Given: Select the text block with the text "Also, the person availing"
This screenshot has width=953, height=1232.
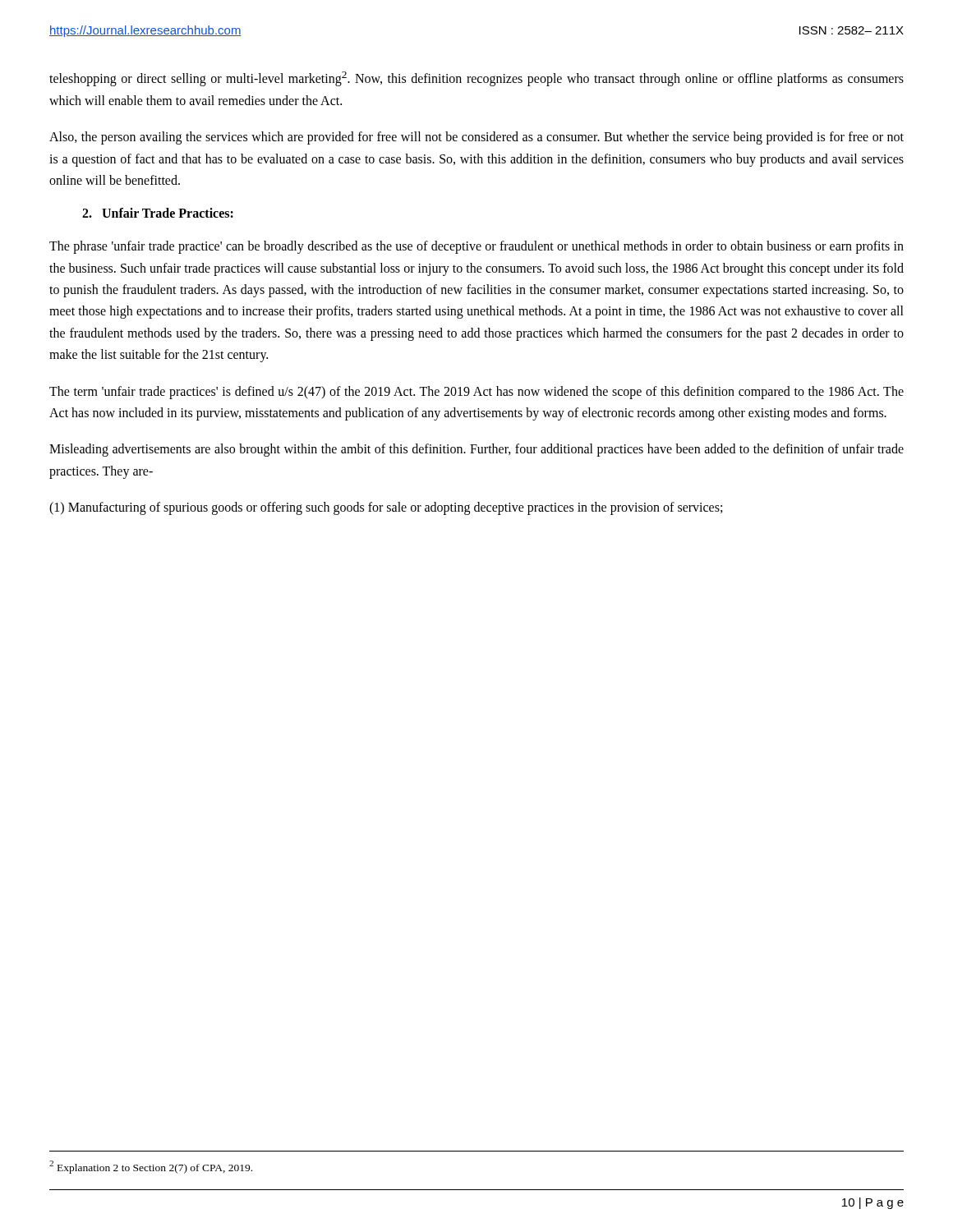Looking at the screenshot, I should click(x=476, y=158).
